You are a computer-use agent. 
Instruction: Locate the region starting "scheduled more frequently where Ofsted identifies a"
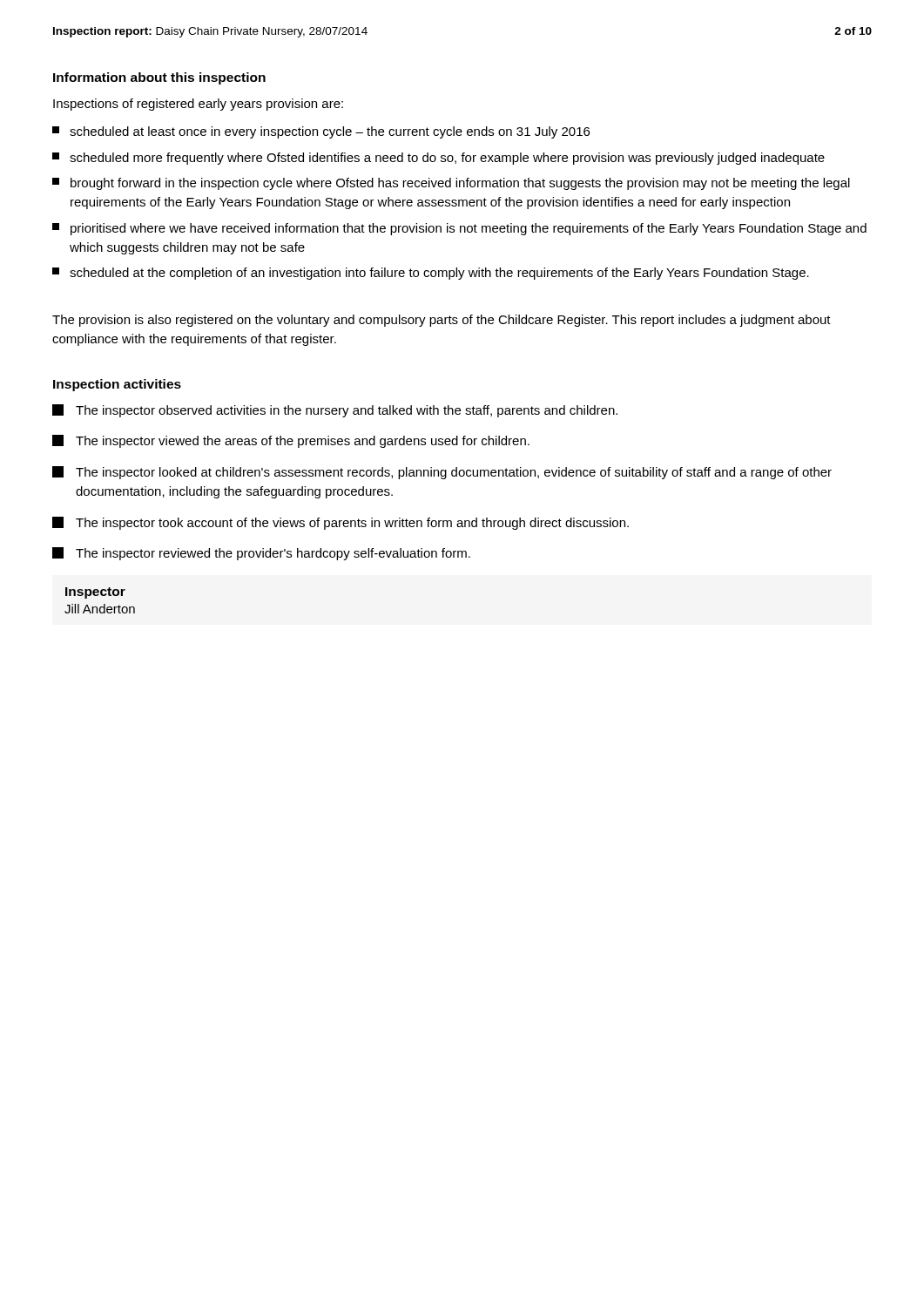click(439, 157)
